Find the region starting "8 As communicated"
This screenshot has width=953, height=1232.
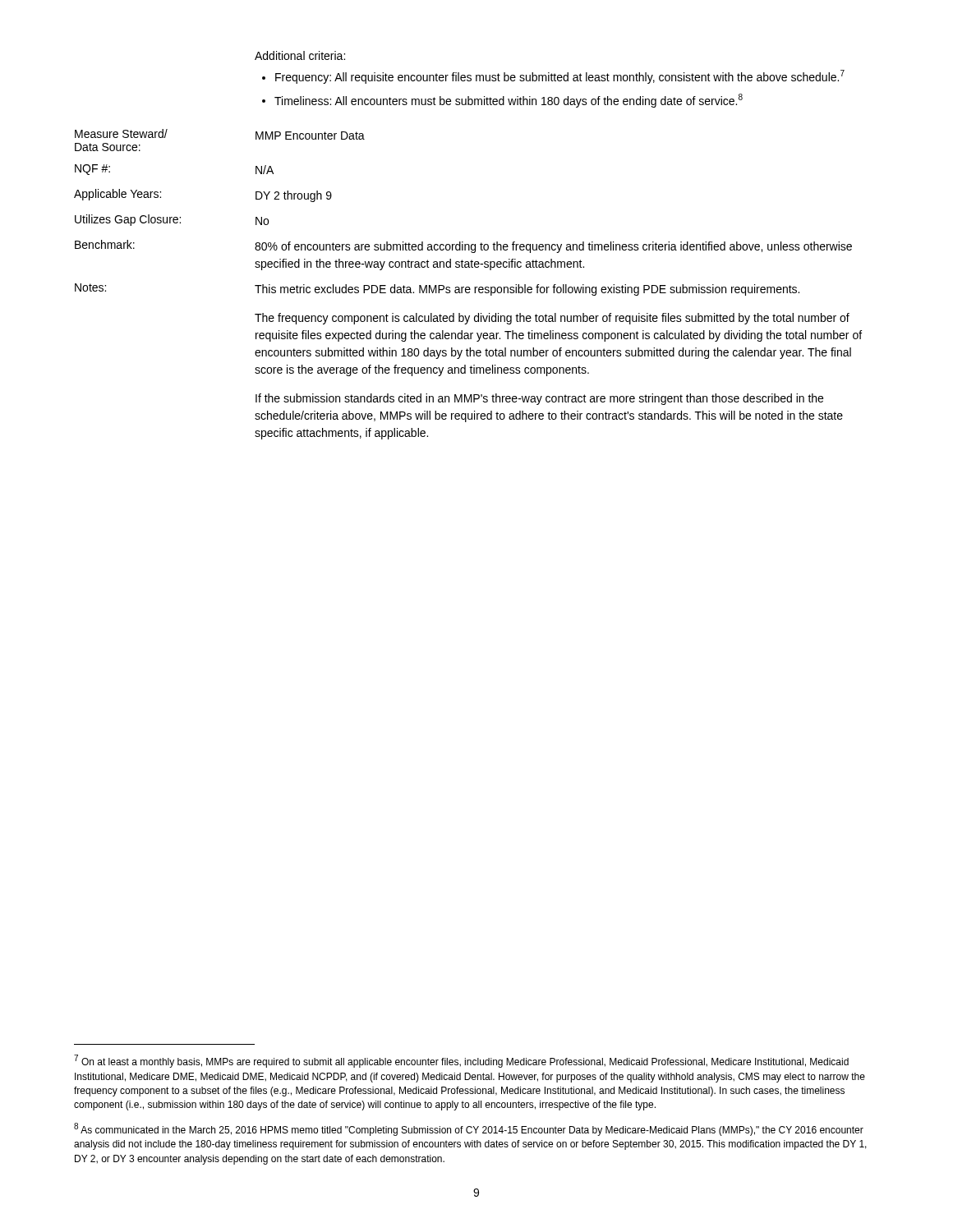coord(470,1143)
